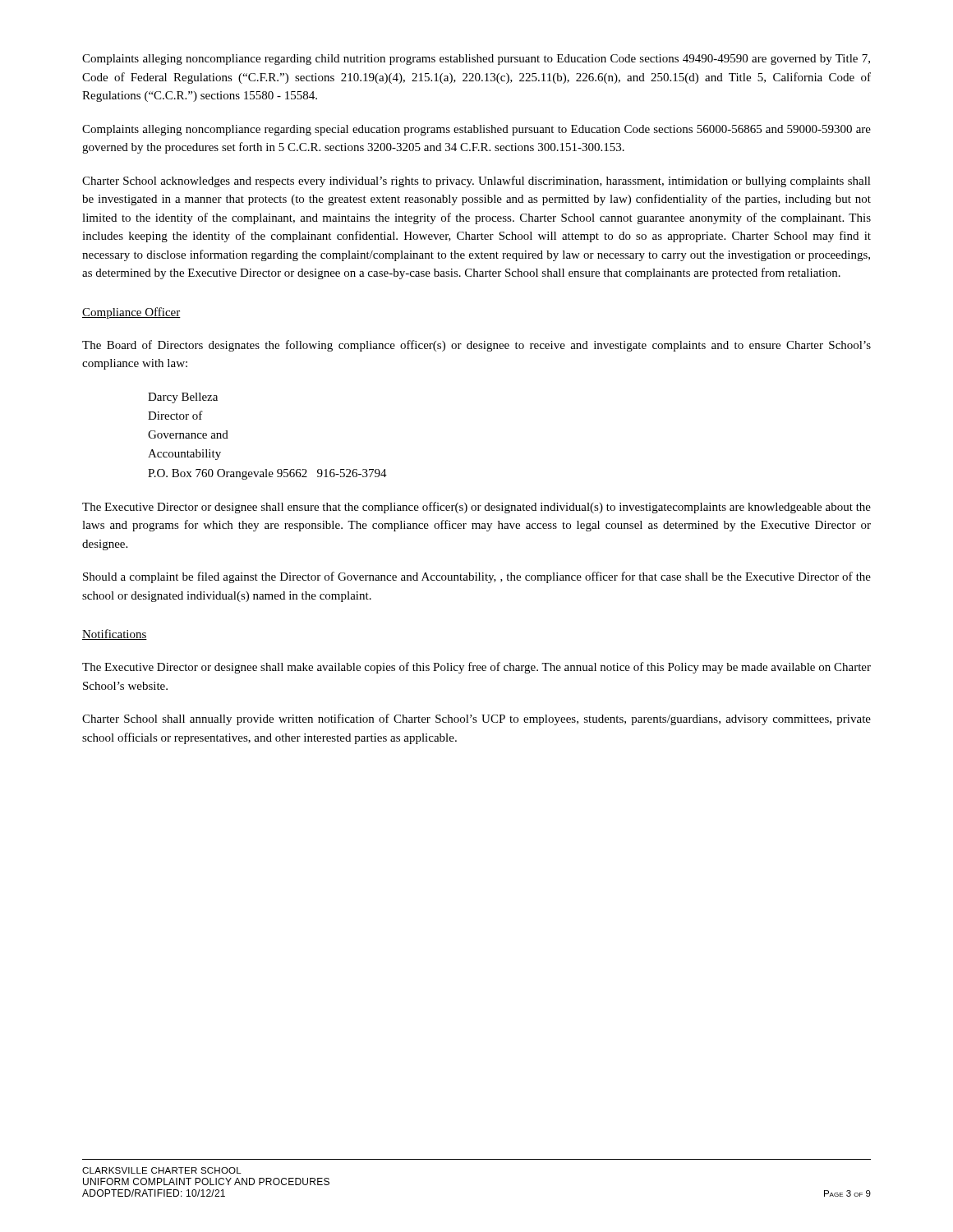Locate the text block containing "Should a complaint"

click(476, 586)
